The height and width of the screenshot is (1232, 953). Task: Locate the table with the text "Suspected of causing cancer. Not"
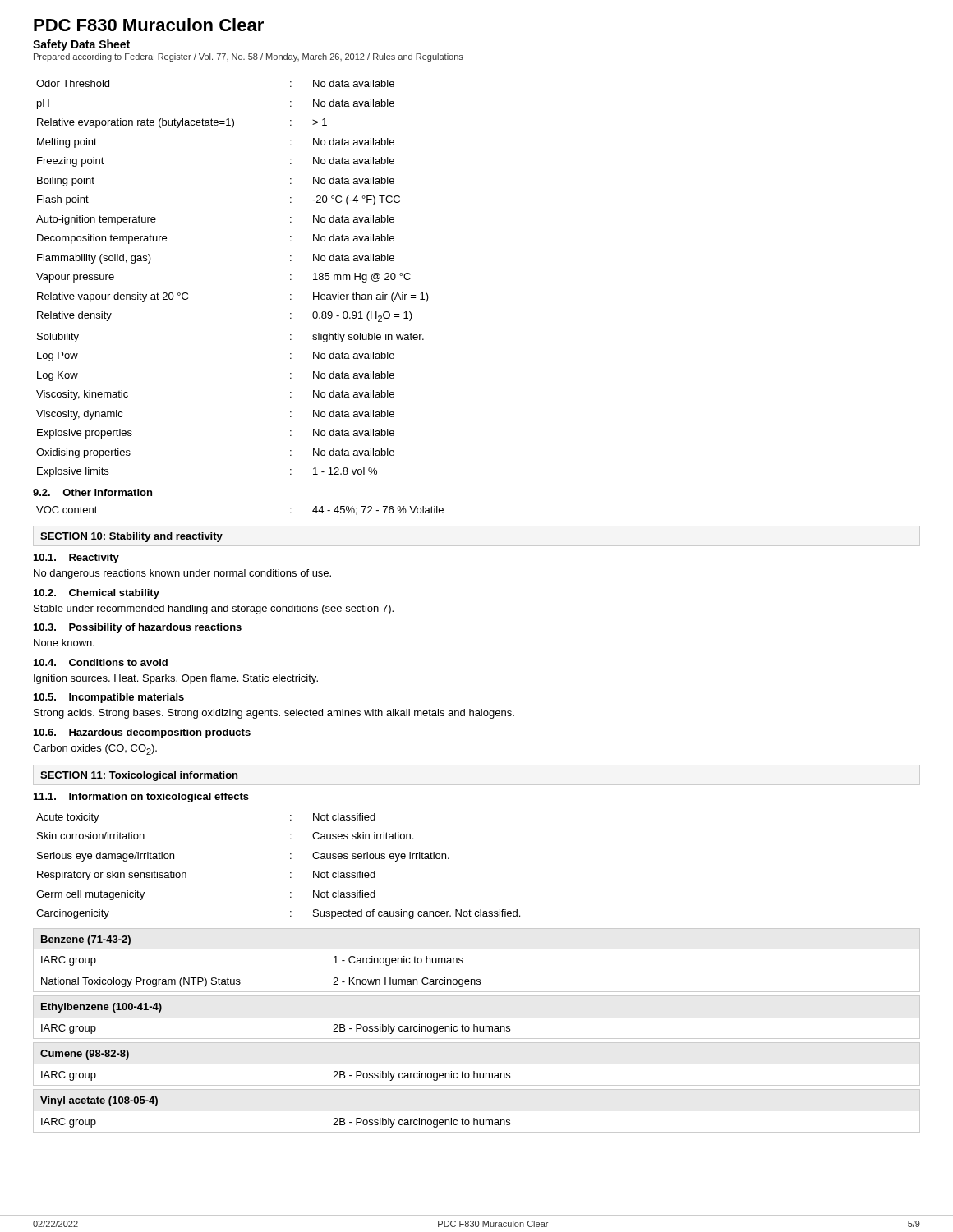point(476,865)
